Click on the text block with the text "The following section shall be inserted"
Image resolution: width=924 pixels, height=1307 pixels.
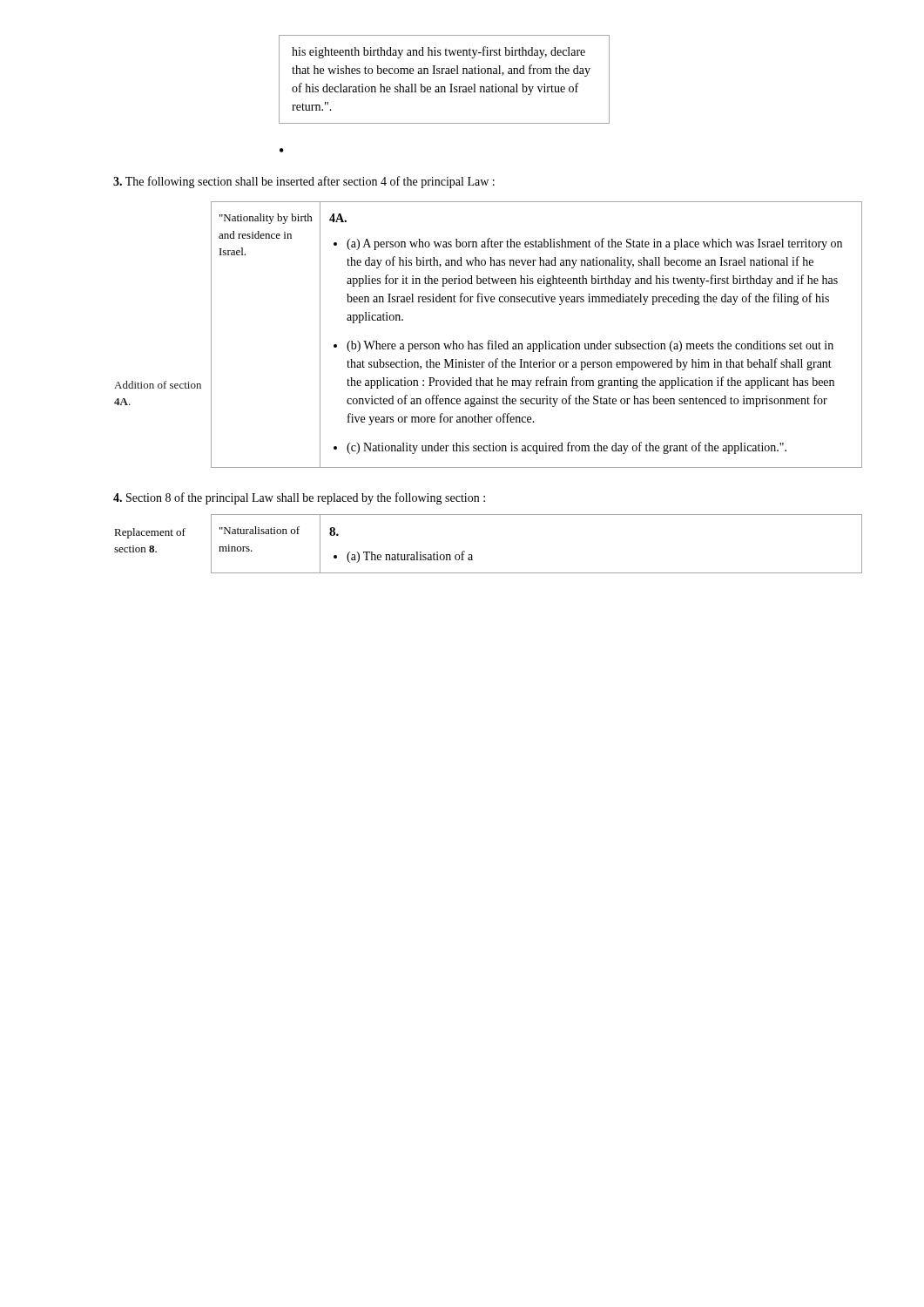pyautogui.click(x=304, y=182)
